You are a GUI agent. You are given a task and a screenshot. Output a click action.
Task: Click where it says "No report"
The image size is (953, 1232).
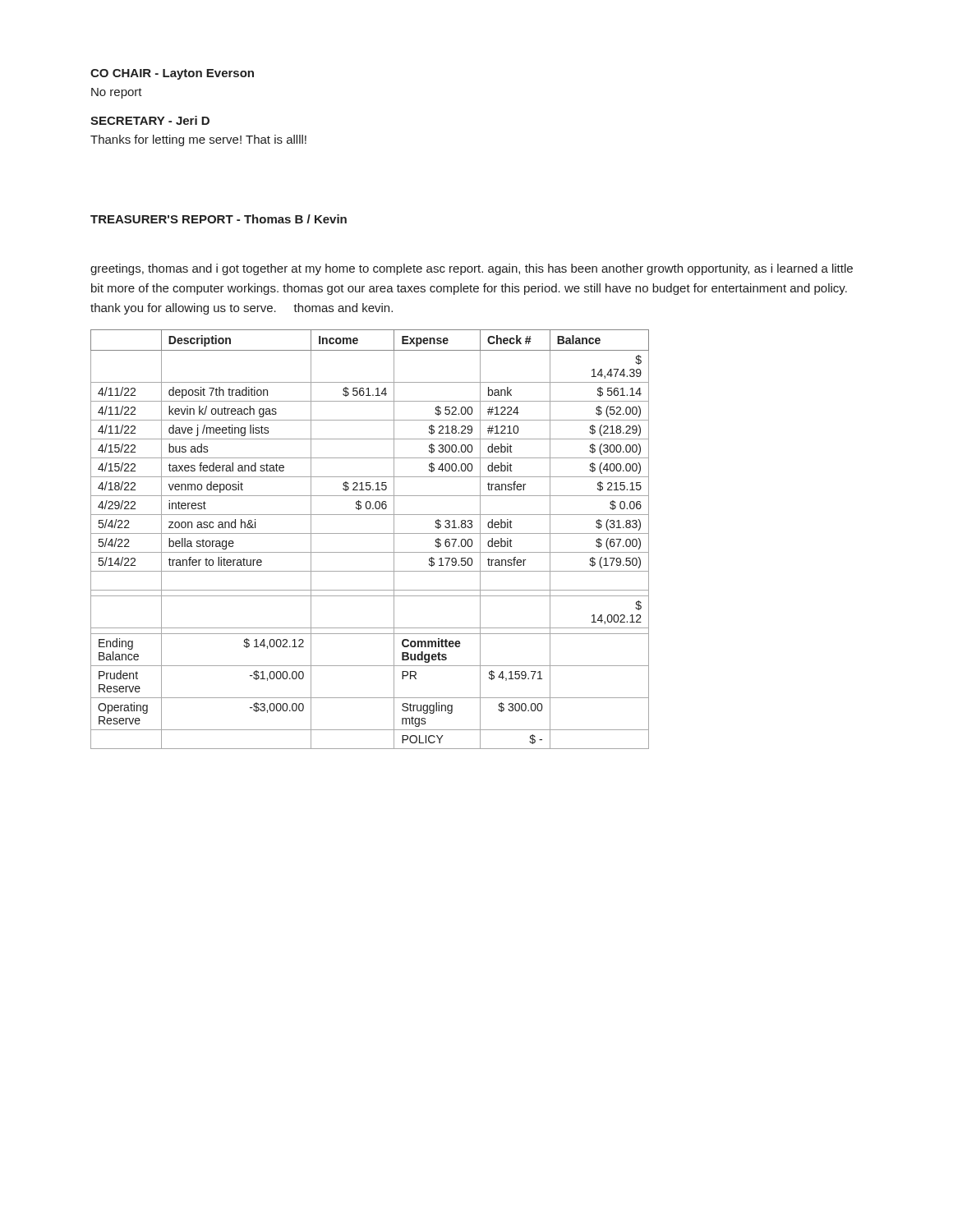(116, 92)
